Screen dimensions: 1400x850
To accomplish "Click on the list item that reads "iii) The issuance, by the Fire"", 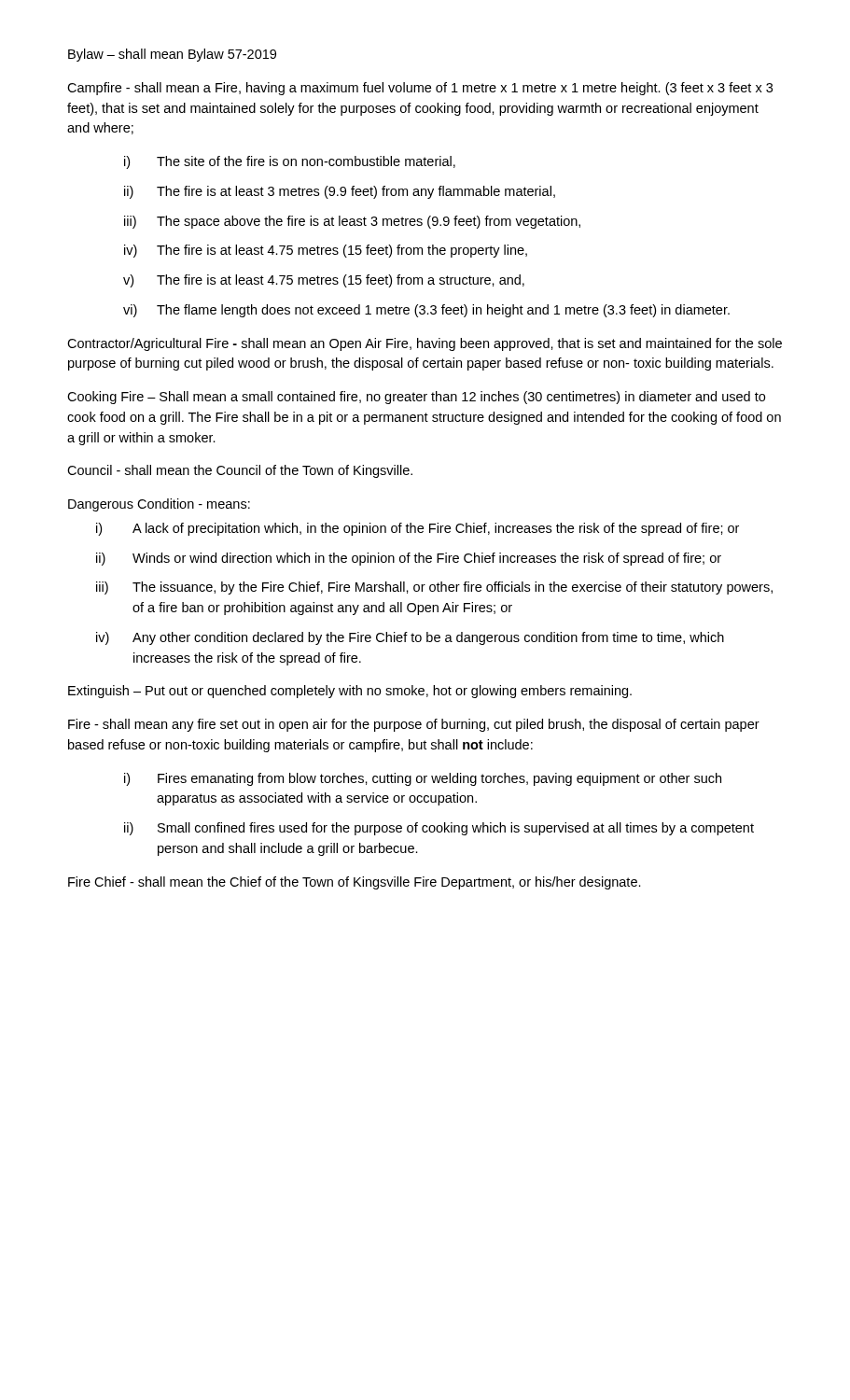I will pyautogui.click(x=439, y=598).
